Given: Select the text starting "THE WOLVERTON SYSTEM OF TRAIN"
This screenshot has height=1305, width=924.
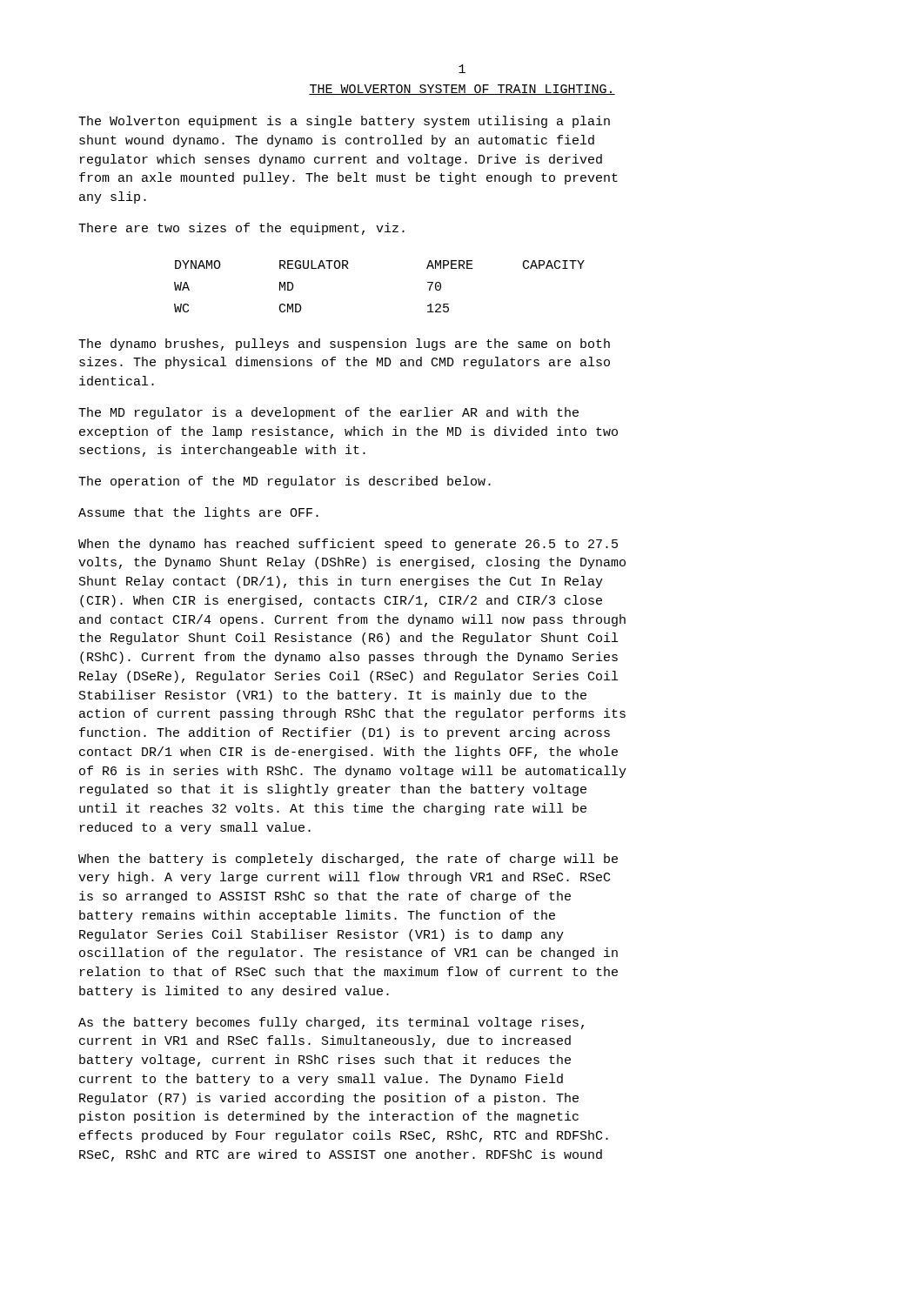Looking at the screenshot, I should 462,90.
